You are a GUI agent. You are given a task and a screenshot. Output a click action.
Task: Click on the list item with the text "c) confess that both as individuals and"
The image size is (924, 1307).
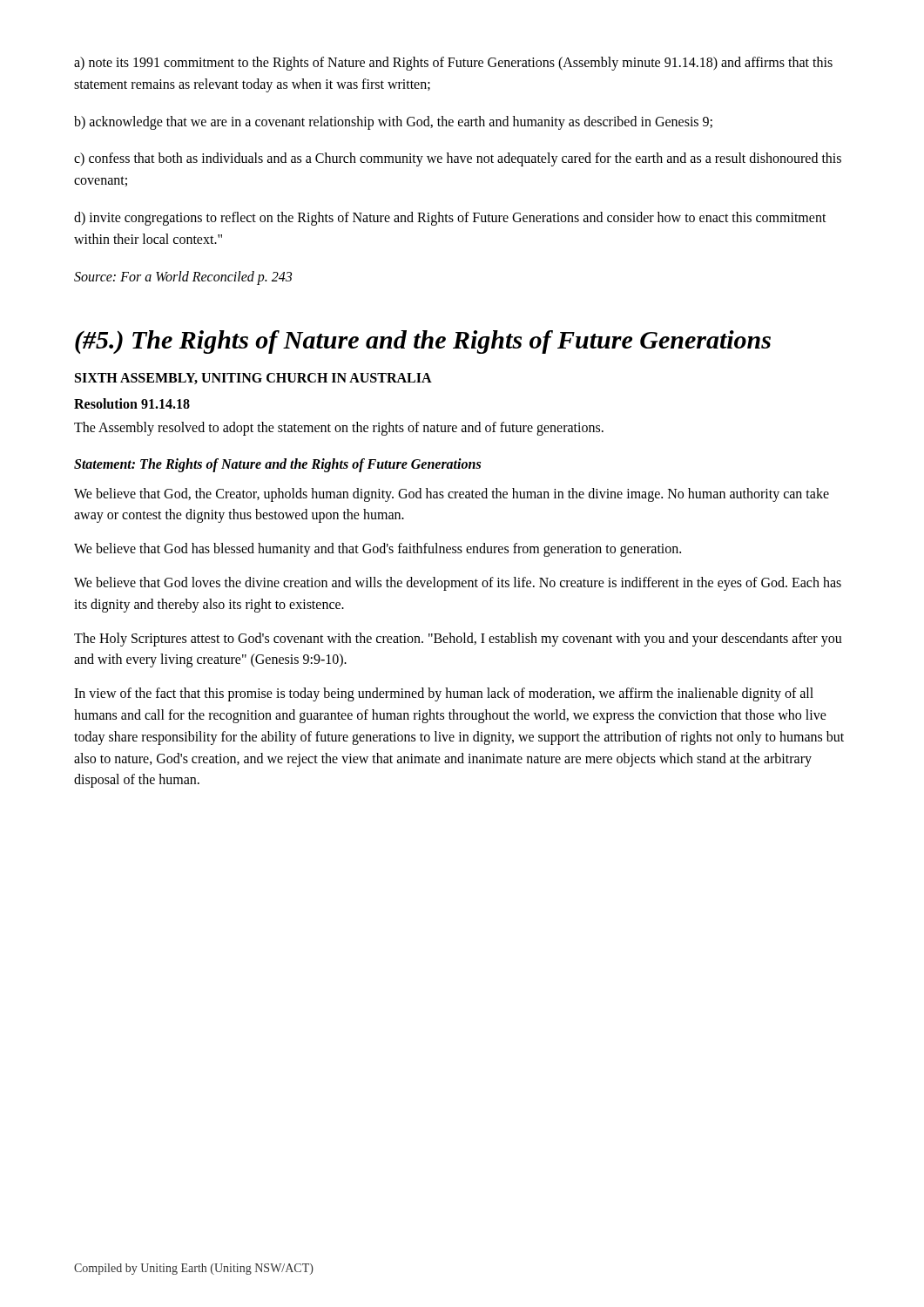pos(458,169)
